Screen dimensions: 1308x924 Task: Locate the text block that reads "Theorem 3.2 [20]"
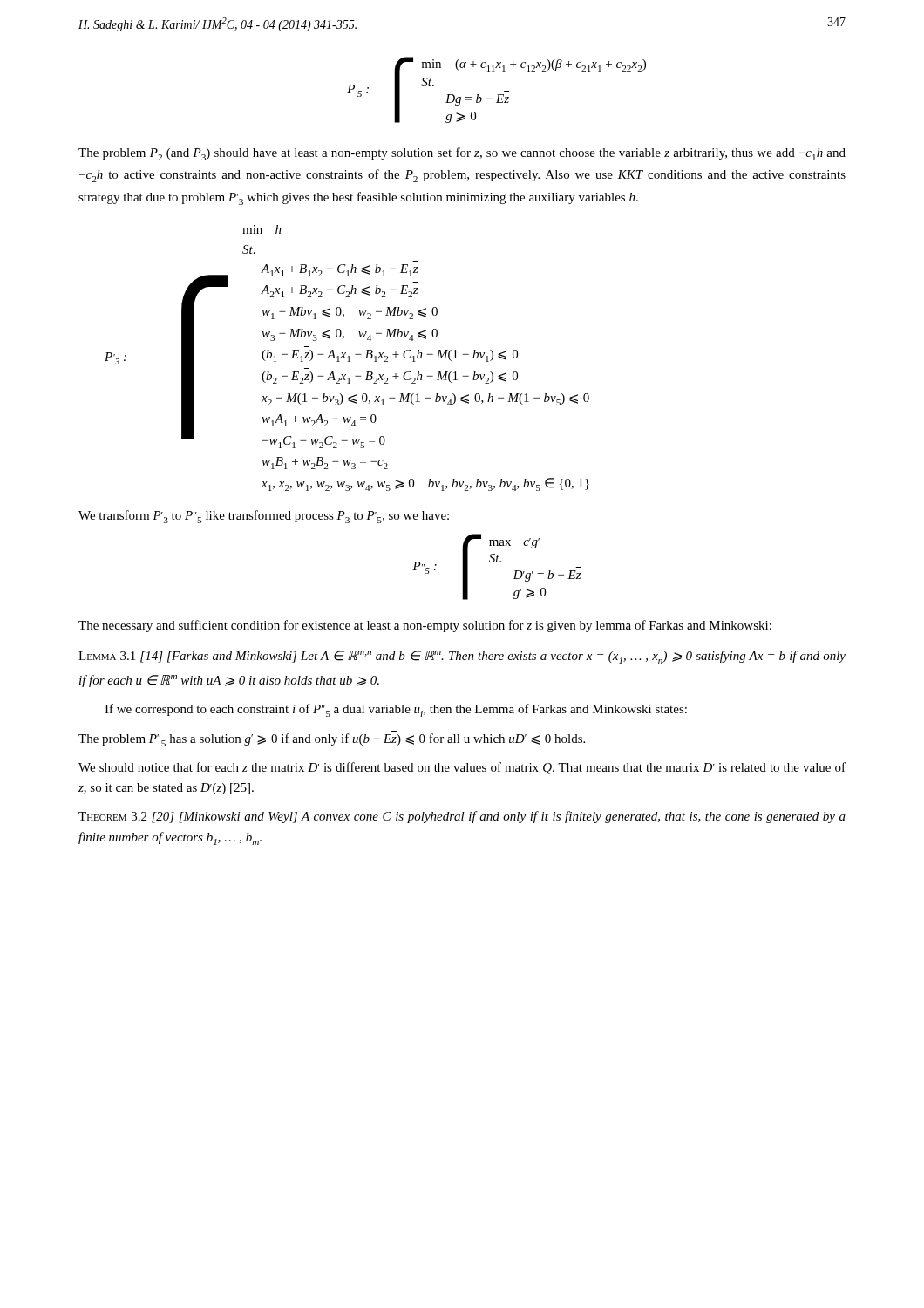click(x=462, y=828)
